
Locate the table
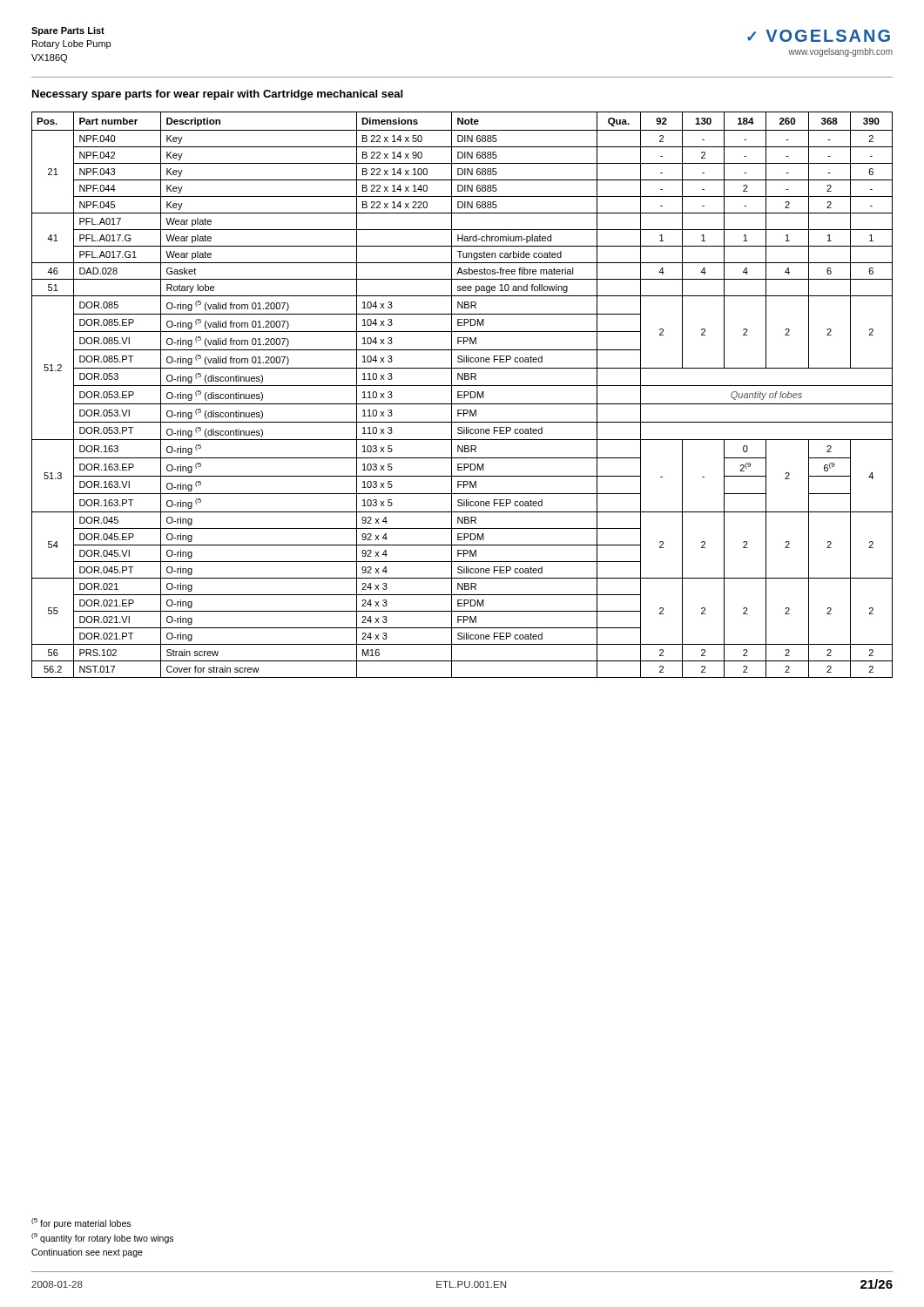coord(462,395)
